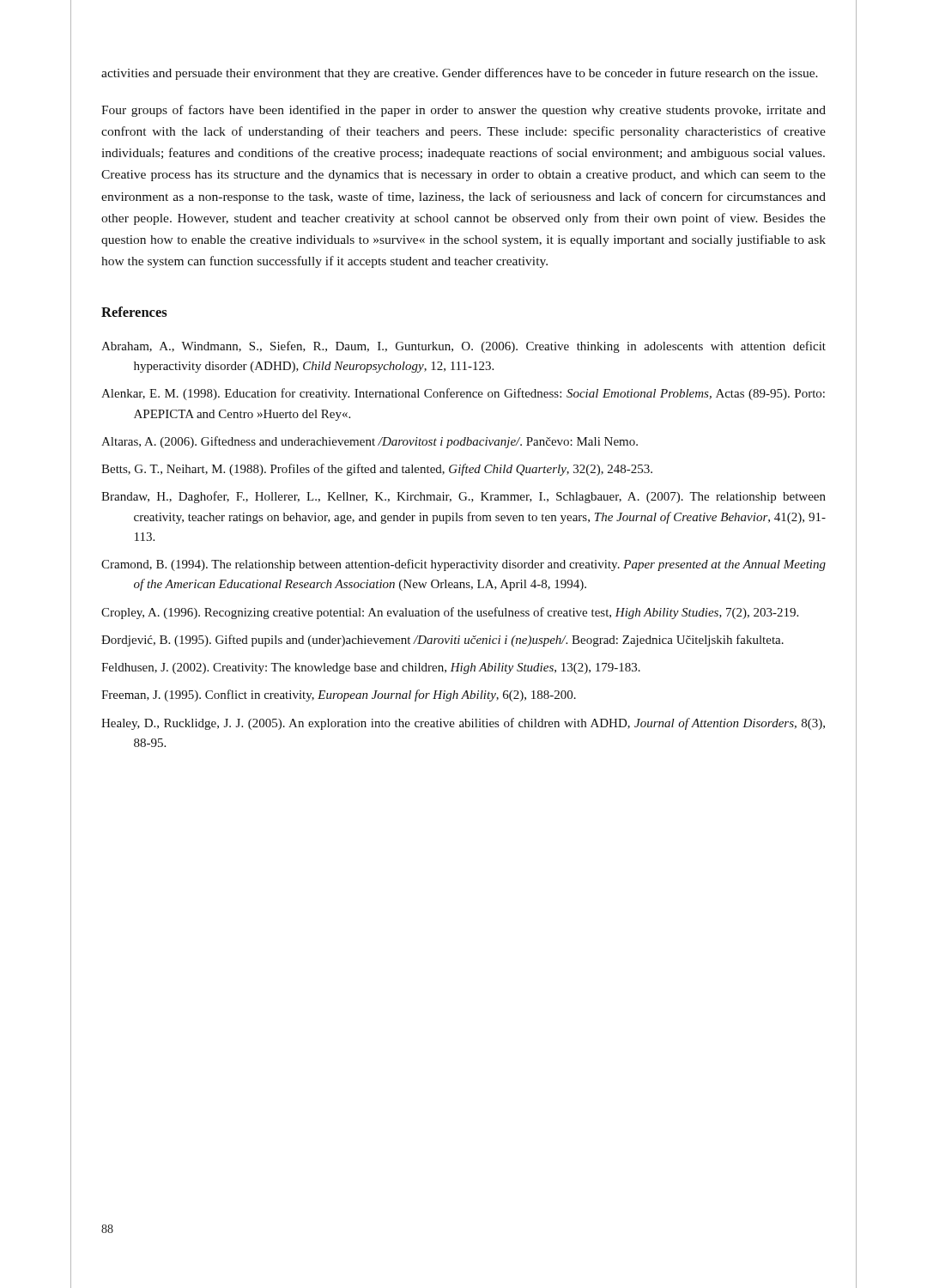Screen dimensions: 1288x927
Task: Click on the list item with the text "Abraham, A., Windmann, S., Siefen, R., Daum,"
Action: tap(464, 356)
